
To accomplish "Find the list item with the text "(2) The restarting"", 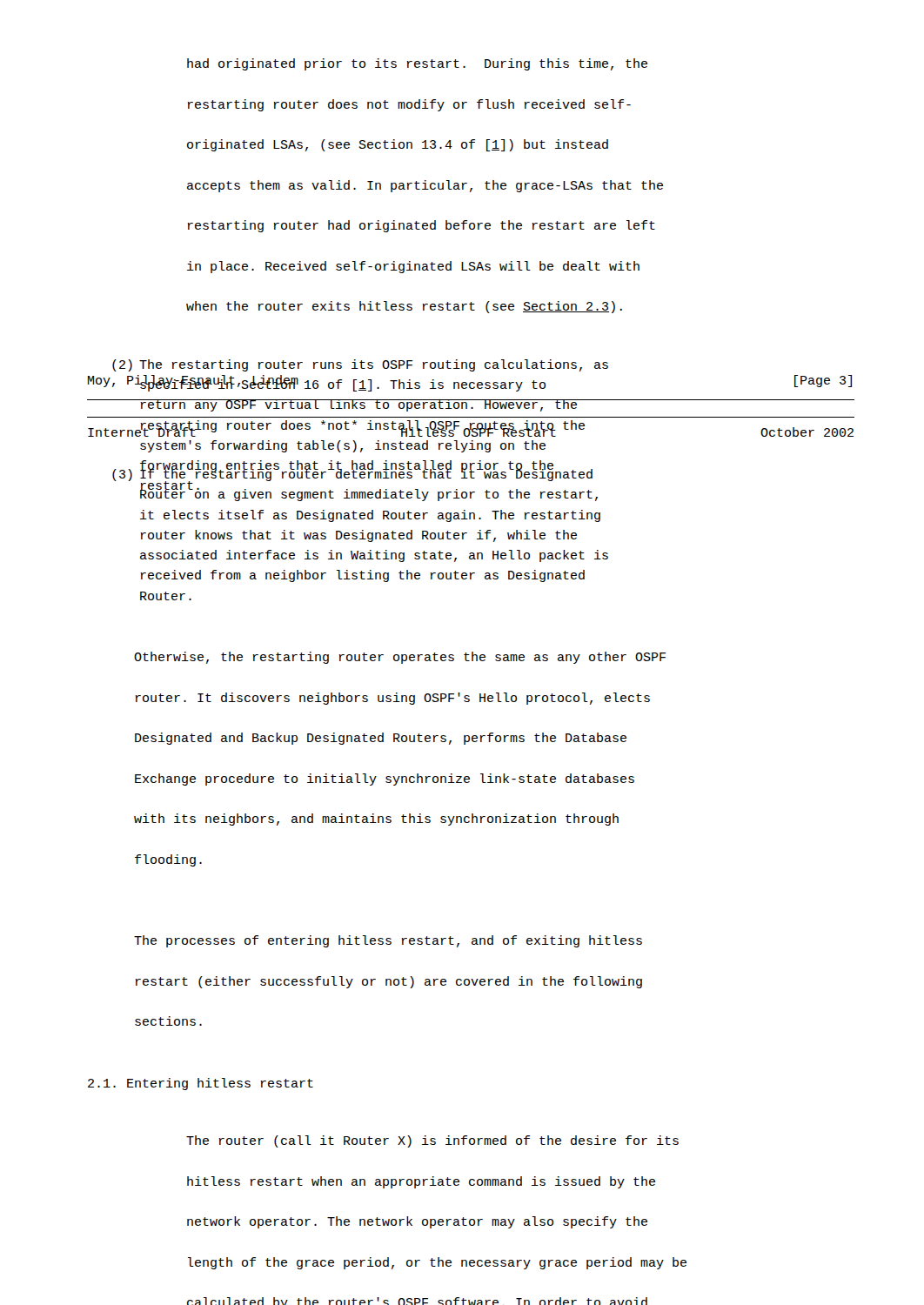I will click(x=471, y=426).
